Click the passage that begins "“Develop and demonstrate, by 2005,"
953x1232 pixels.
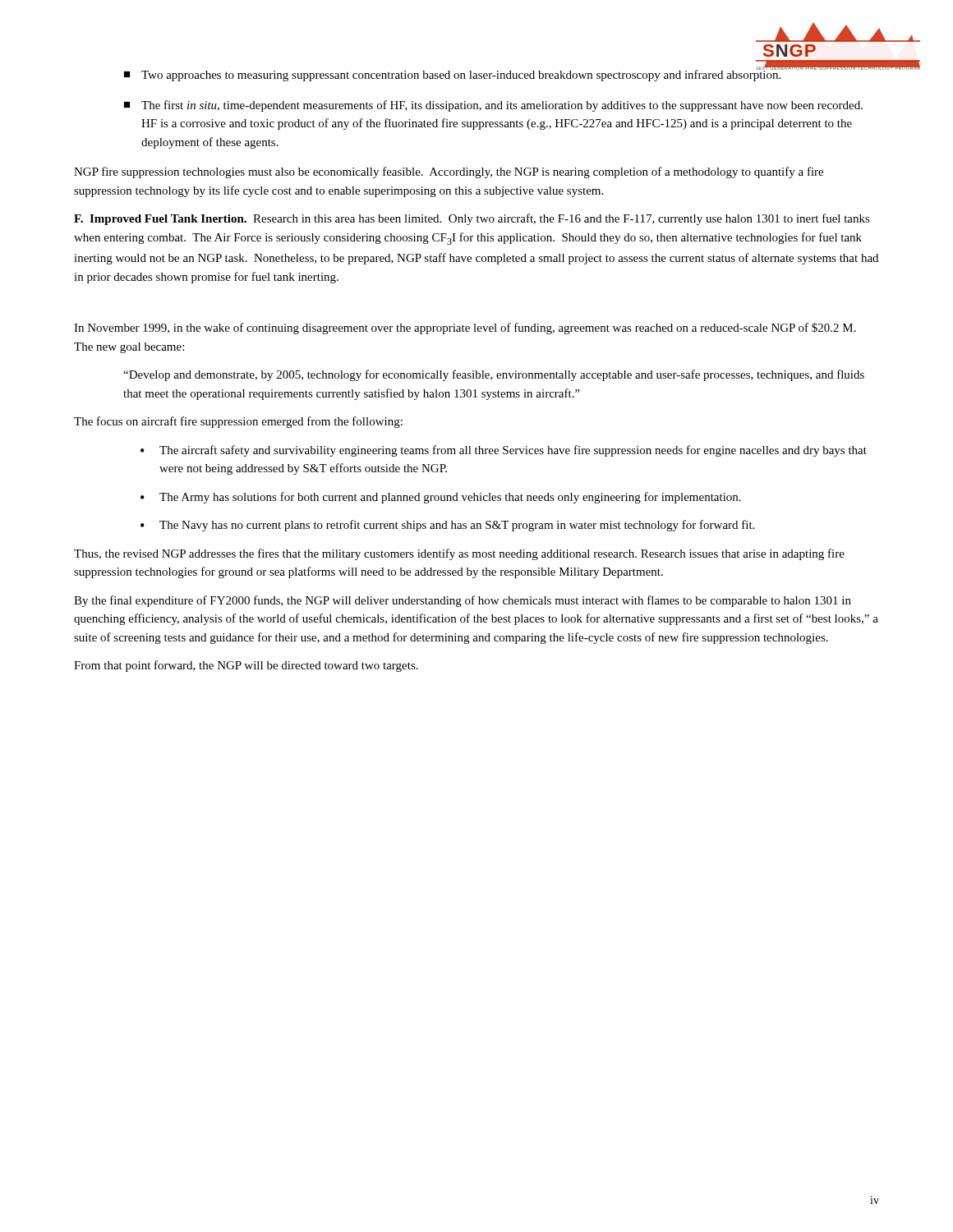pos(494,384)
